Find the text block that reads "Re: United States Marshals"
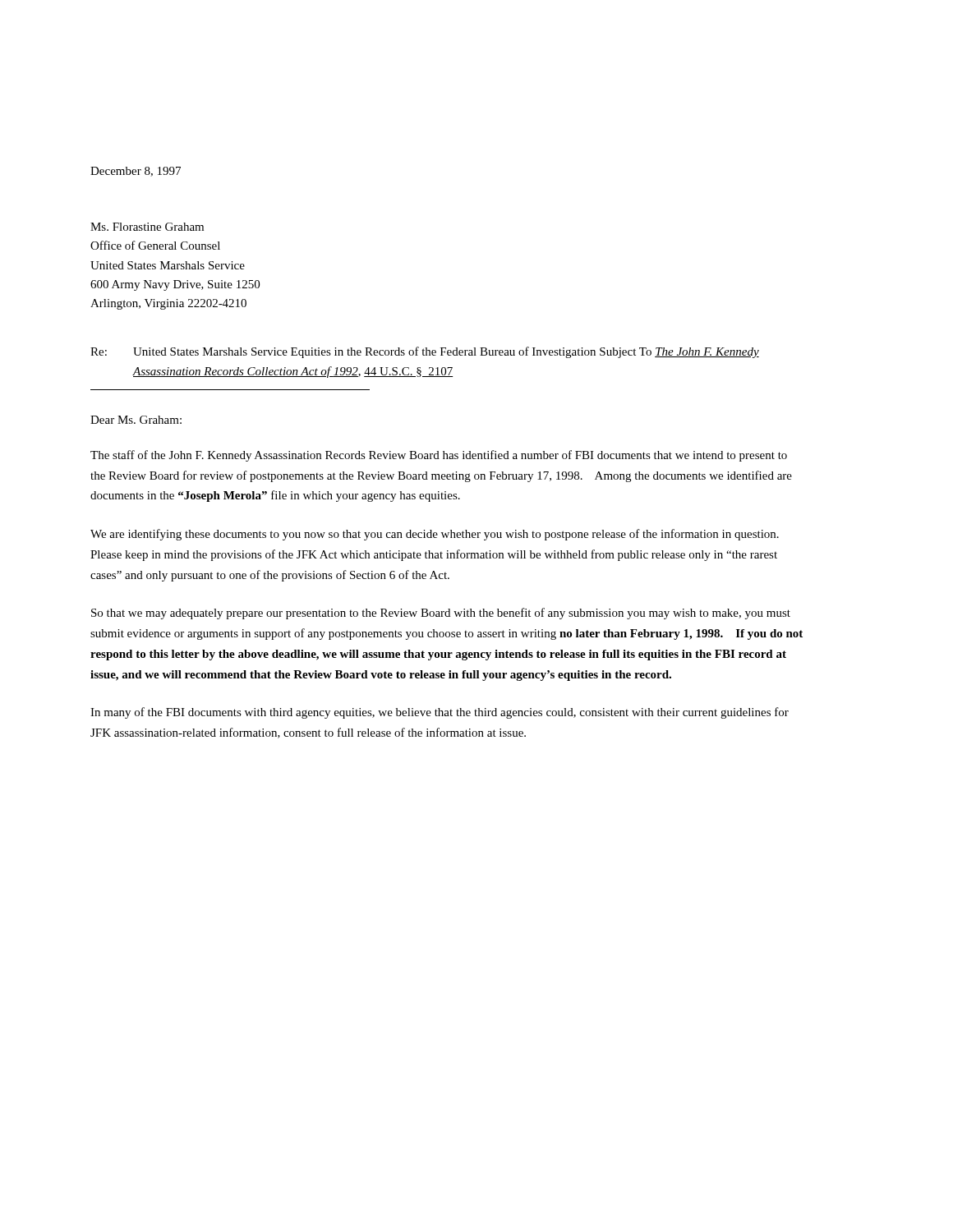The height and width of the screenshot is (1232, 953). pos(448,362)
